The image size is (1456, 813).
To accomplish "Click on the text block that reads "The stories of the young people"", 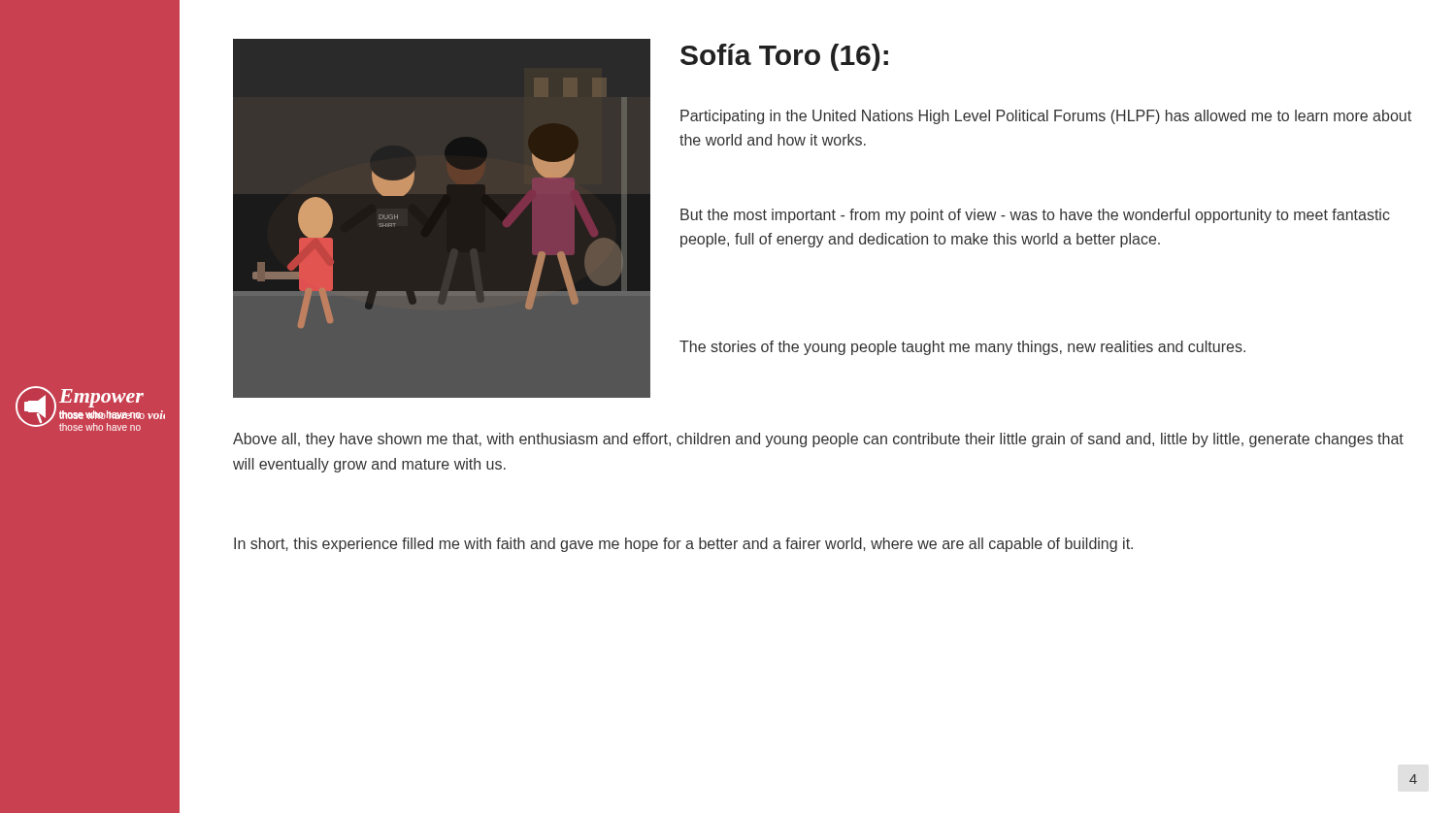I will coord(1048,348).
